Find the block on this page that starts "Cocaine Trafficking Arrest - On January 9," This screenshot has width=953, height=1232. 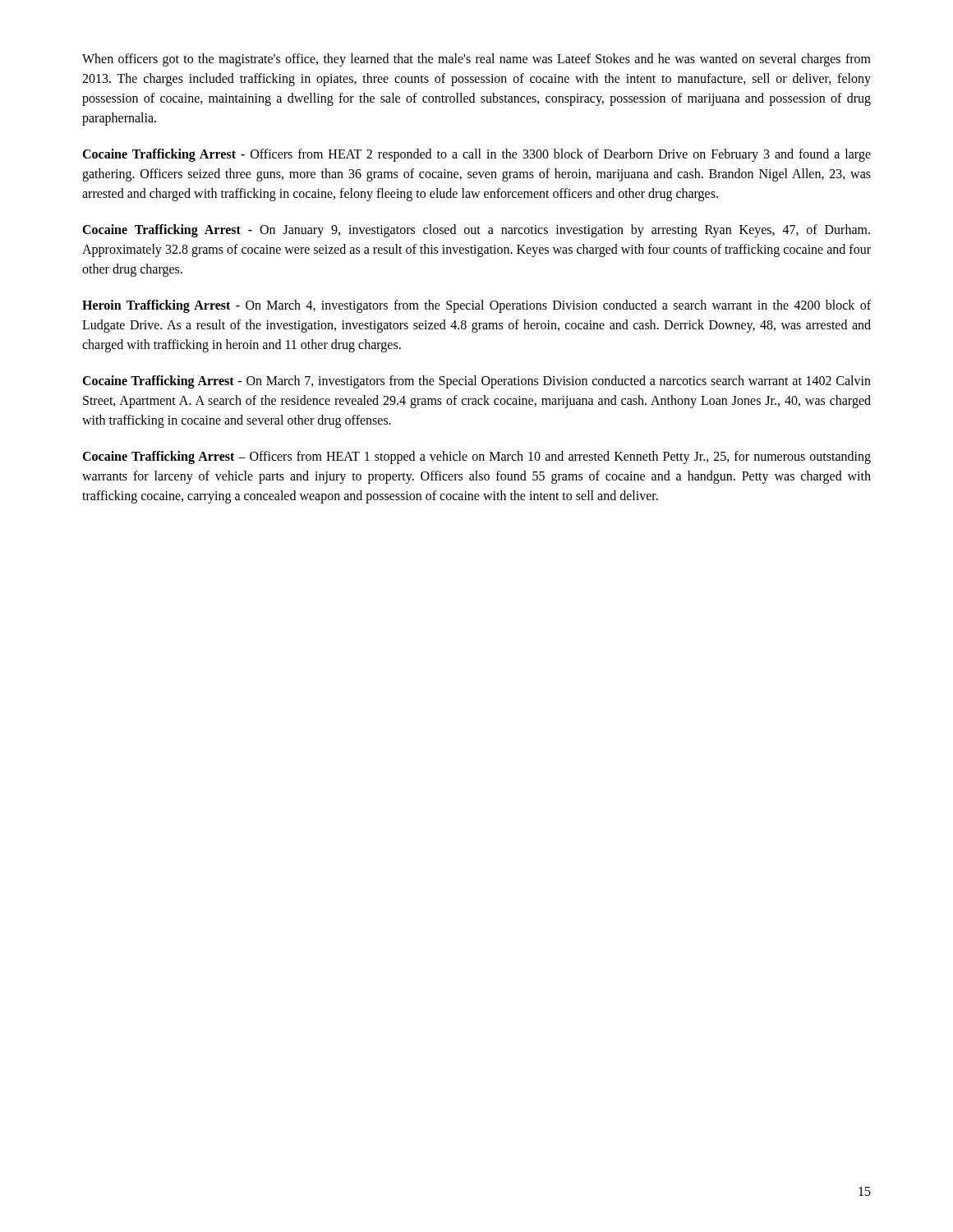[x=476, y=249]
